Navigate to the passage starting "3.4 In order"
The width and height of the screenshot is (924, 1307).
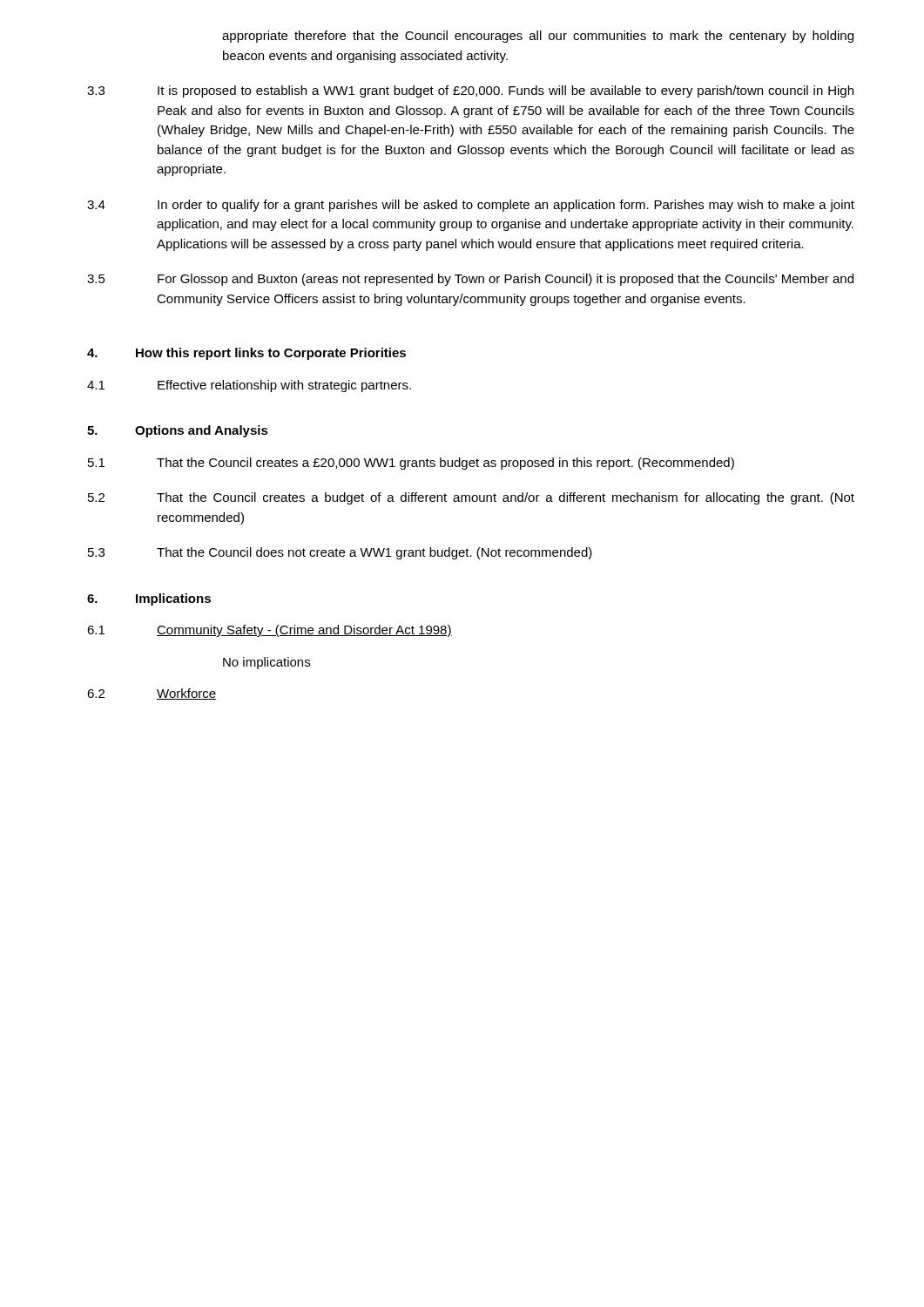471,224
